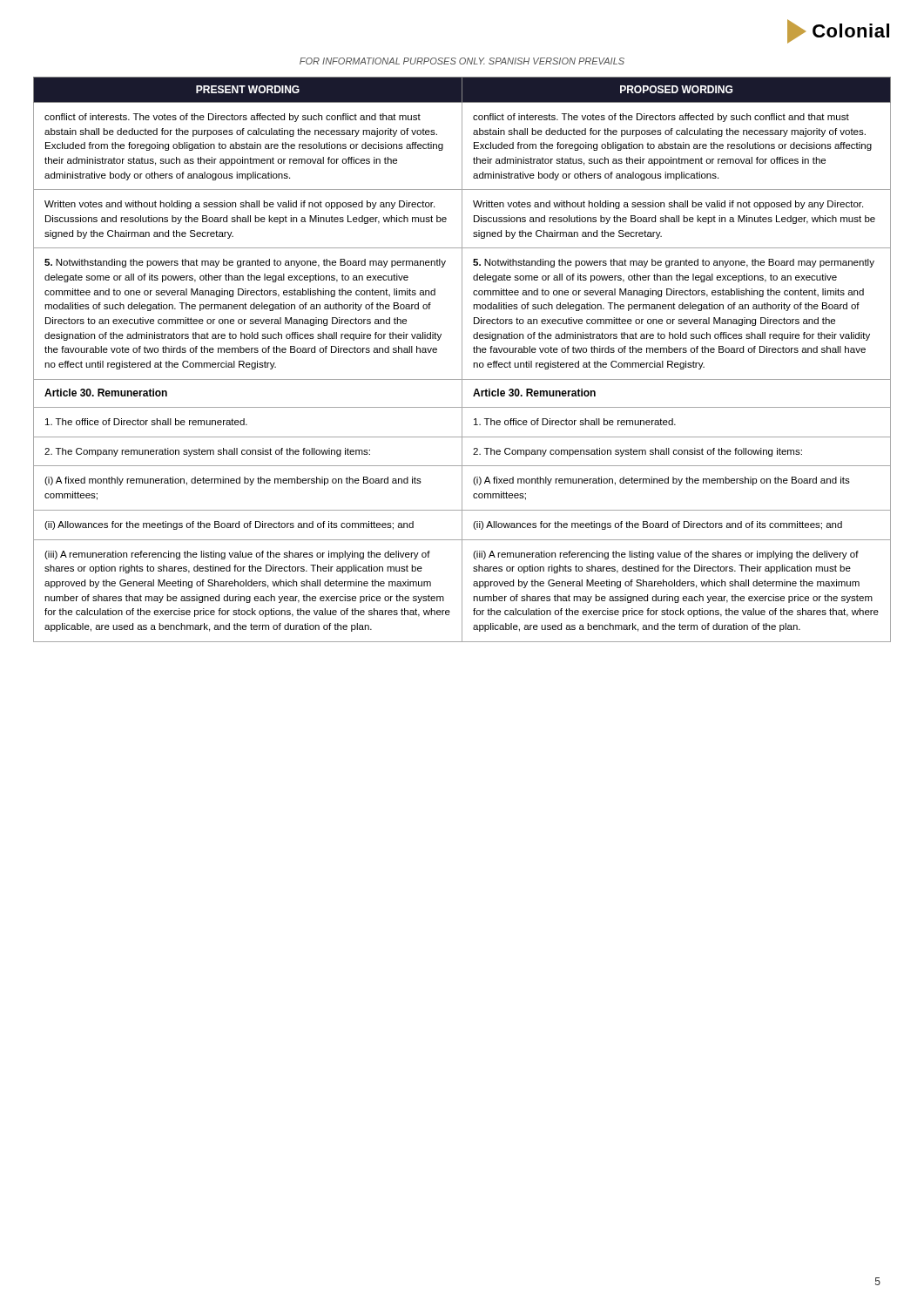Locate the table
Viewport: 924px width, 1307px height.
(x=462, y=359)
